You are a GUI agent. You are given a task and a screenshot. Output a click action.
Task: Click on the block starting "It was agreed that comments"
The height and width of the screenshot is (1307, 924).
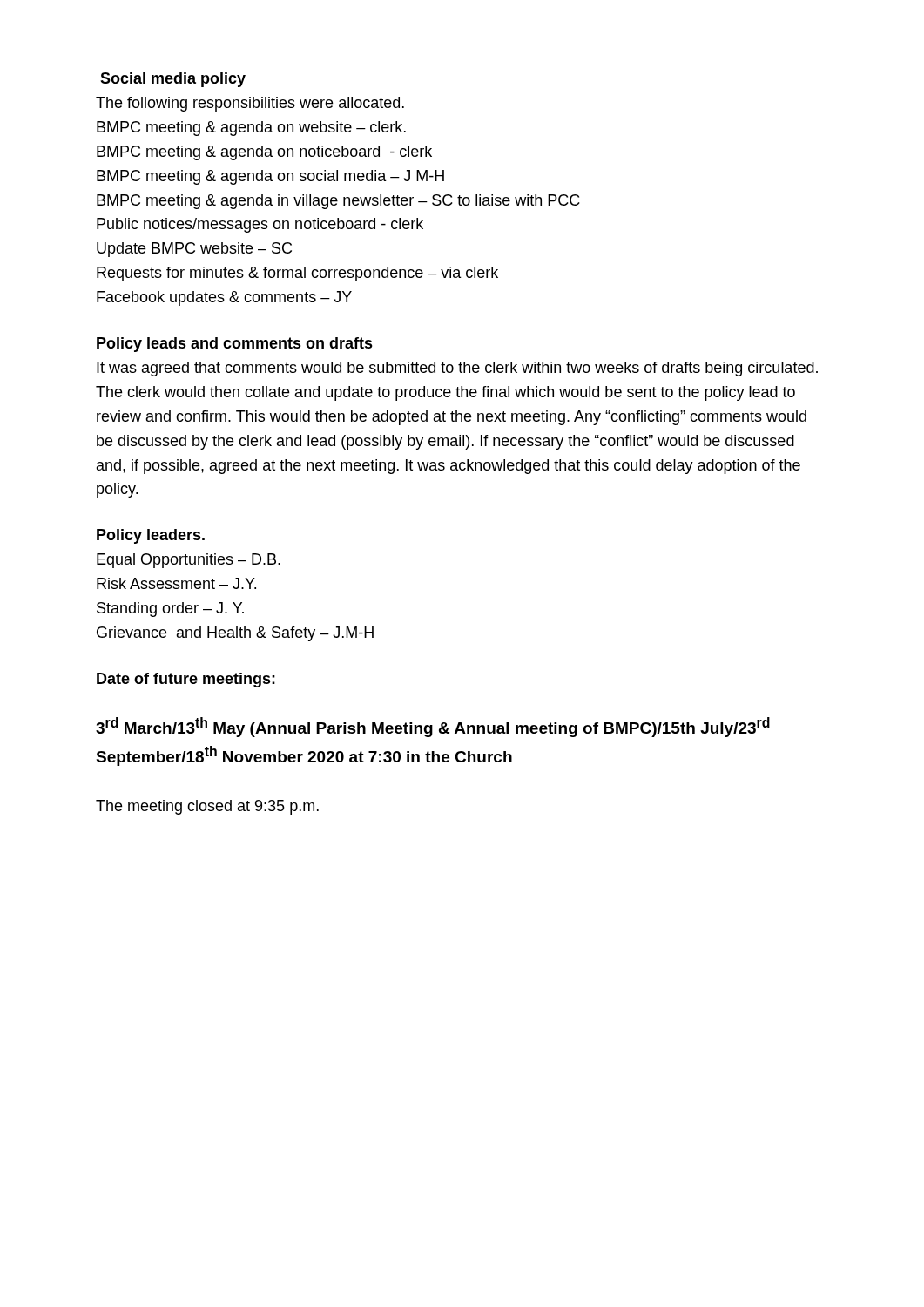pos(458,429)
